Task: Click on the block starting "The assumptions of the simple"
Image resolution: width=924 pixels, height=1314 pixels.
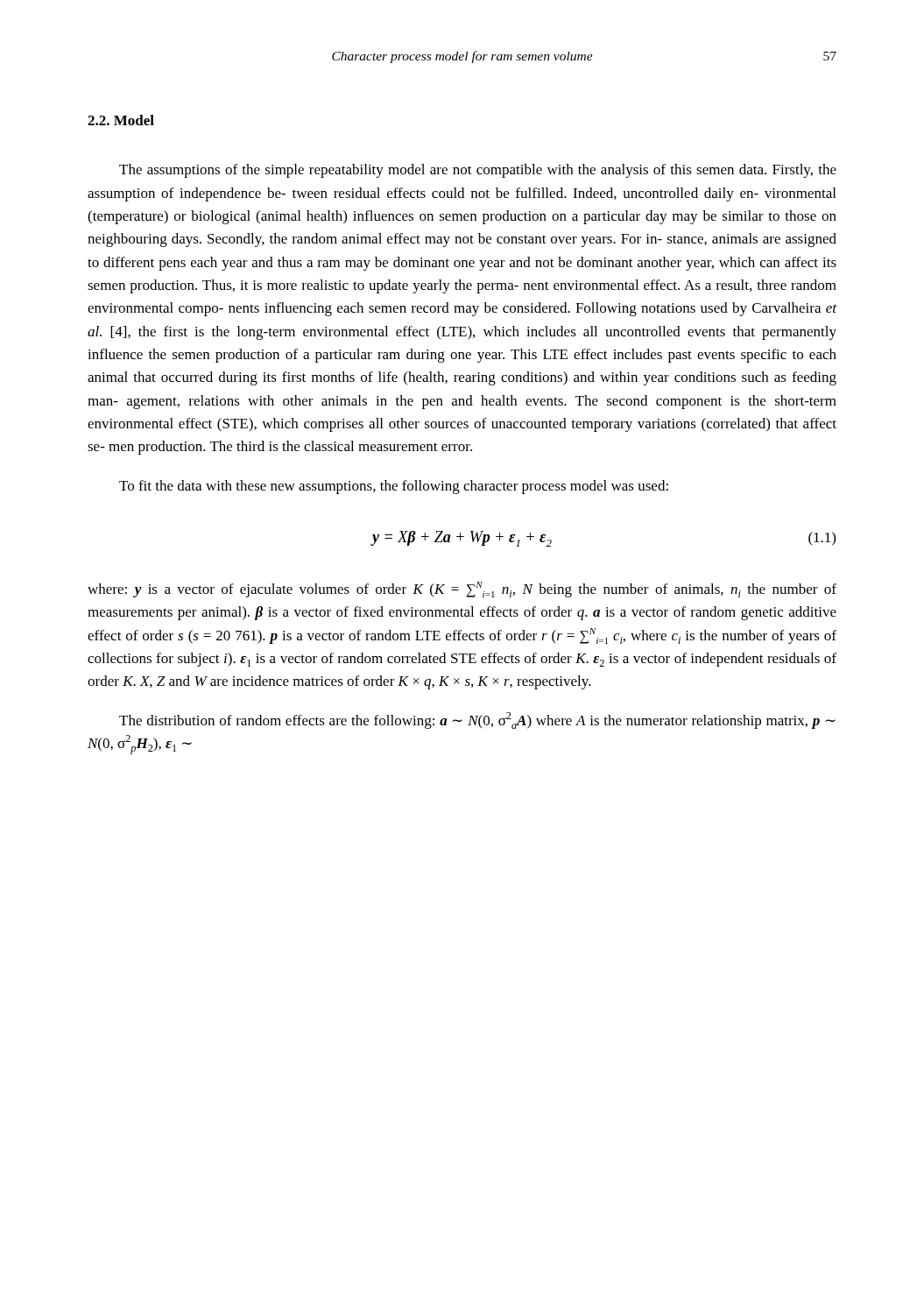Action: click(462, 308)
